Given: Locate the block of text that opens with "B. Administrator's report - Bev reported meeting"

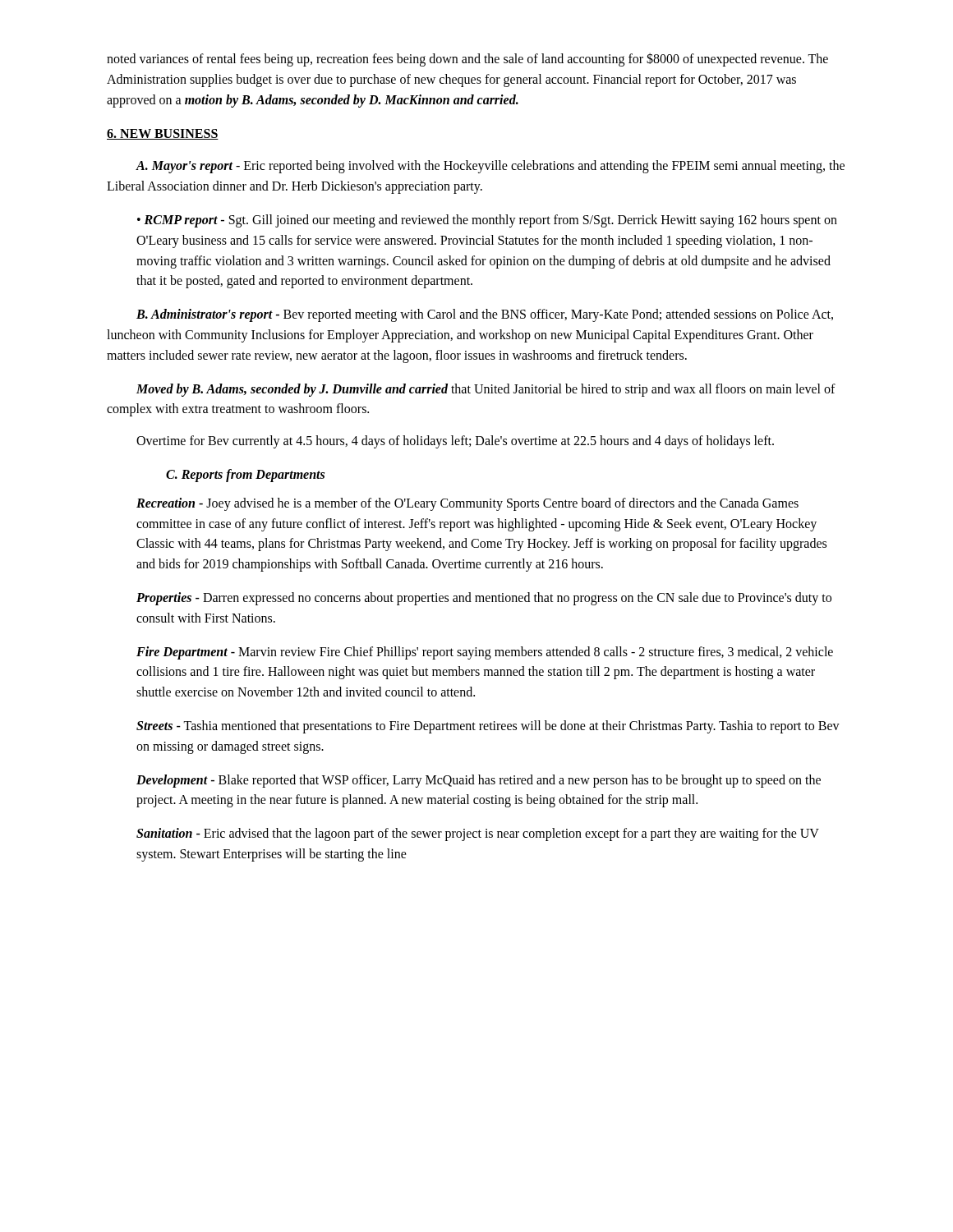Looking at the screenshot, I should click(x=476, y=335).
